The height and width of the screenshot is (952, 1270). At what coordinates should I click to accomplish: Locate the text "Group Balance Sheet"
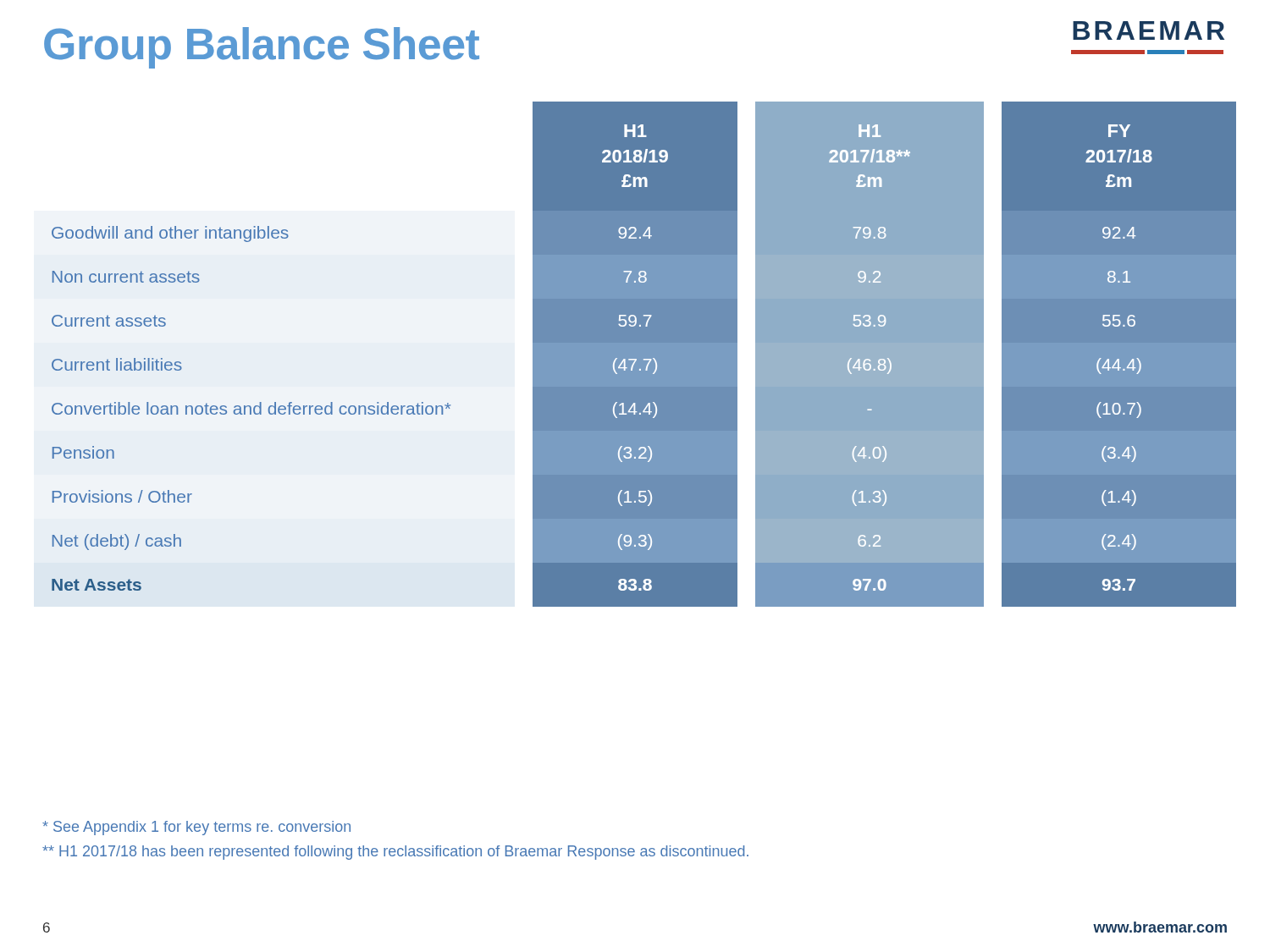[261, 44]
